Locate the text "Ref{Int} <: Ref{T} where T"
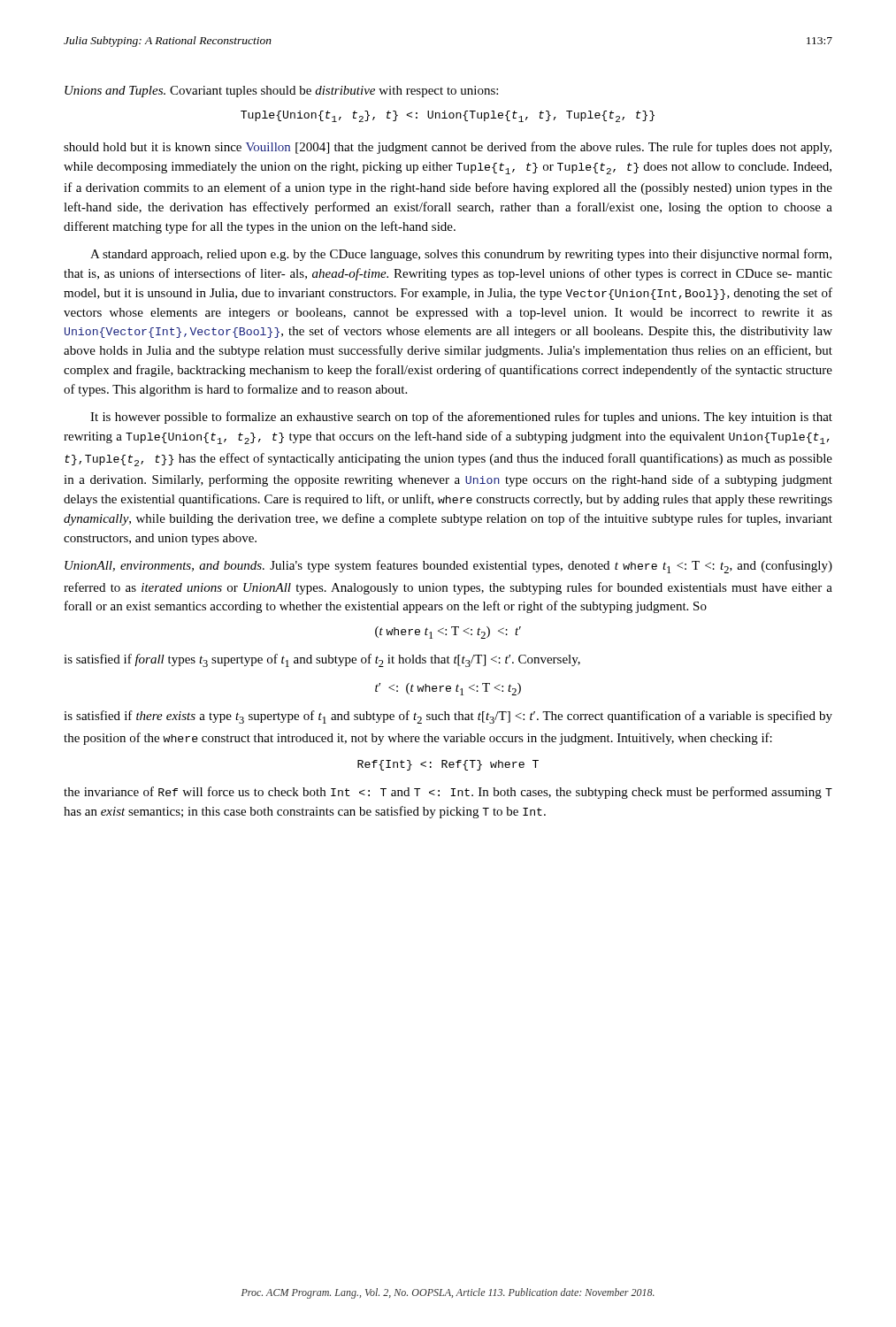This screenshot has height=1327, width=896. pos(448,765)
